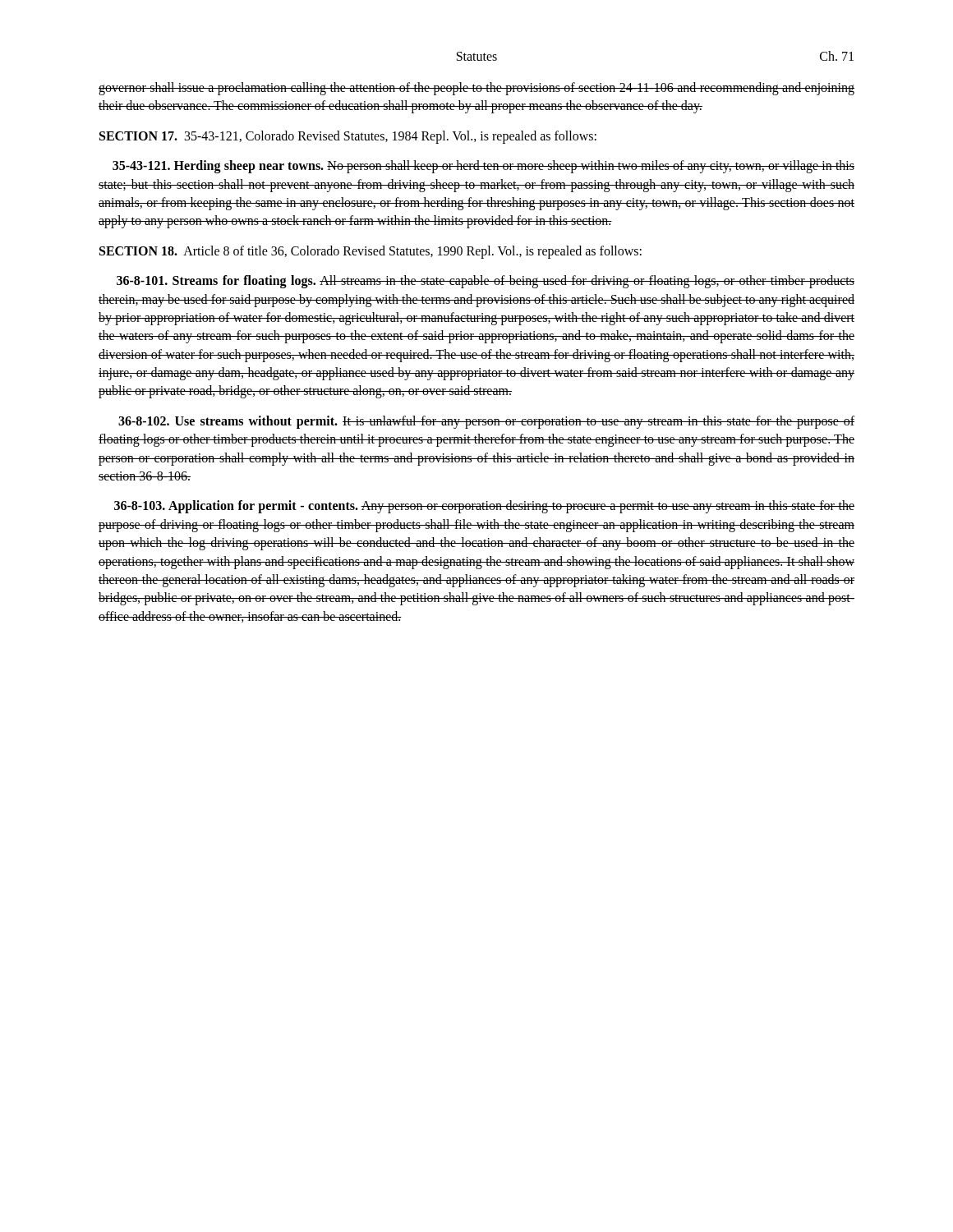Select the text block that reads "36-8-101. Streams for floating logs. All"
This screenshot has width=953, height=1232.
pos(476,336)
